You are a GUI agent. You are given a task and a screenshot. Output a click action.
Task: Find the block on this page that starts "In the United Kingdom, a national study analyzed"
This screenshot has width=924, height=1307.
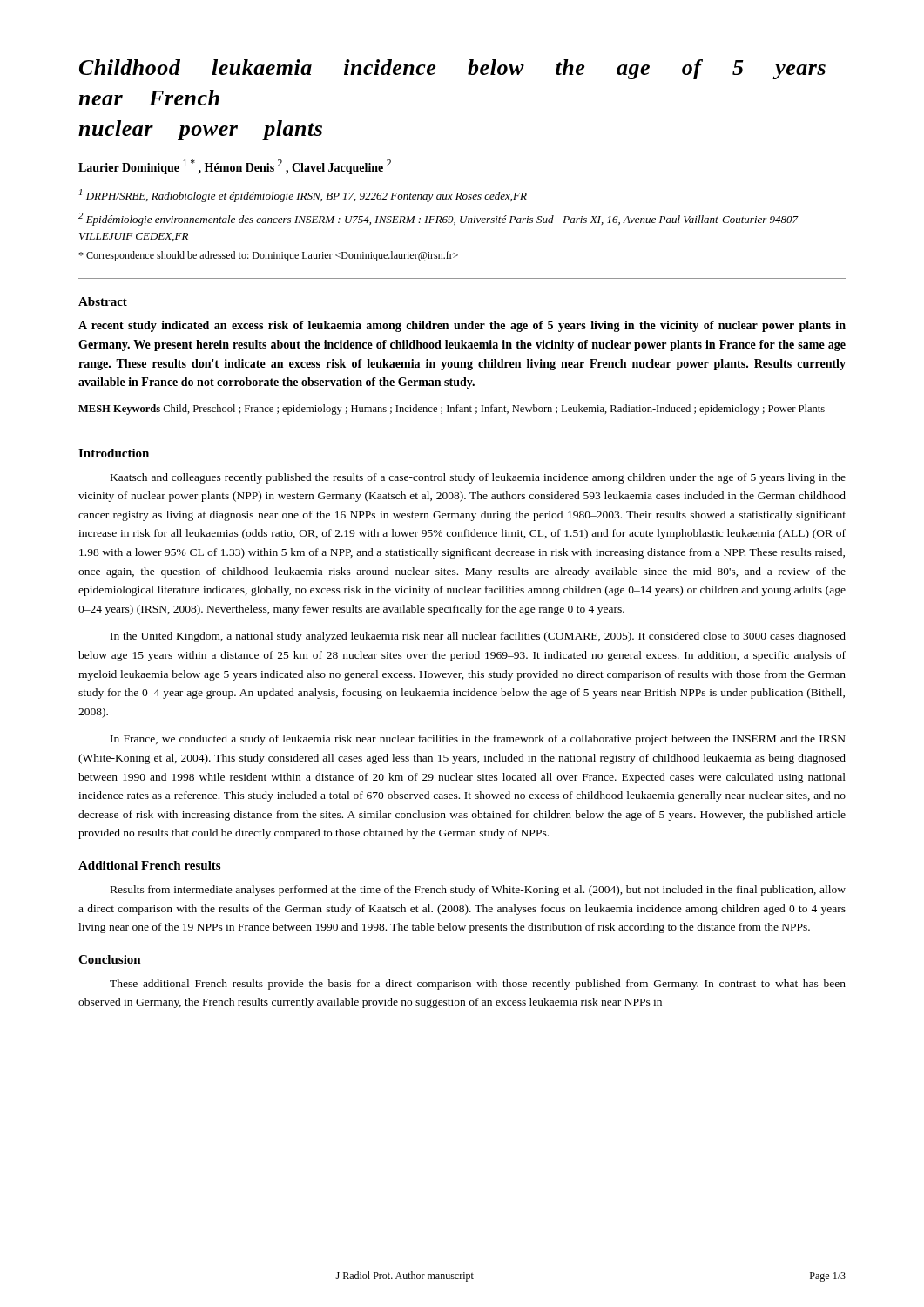point(462,674)
